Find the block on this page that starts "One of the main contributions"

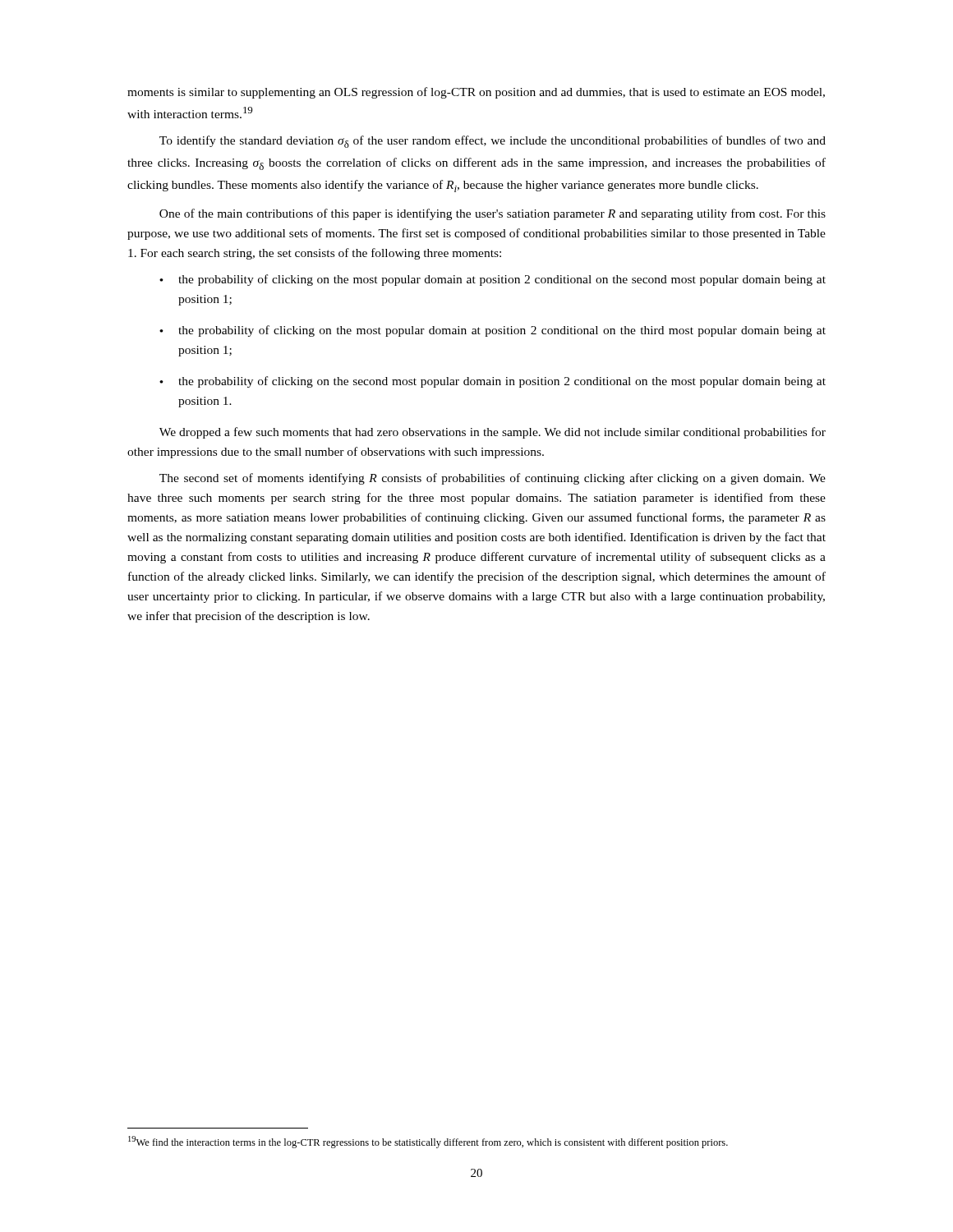click(476, 233)
